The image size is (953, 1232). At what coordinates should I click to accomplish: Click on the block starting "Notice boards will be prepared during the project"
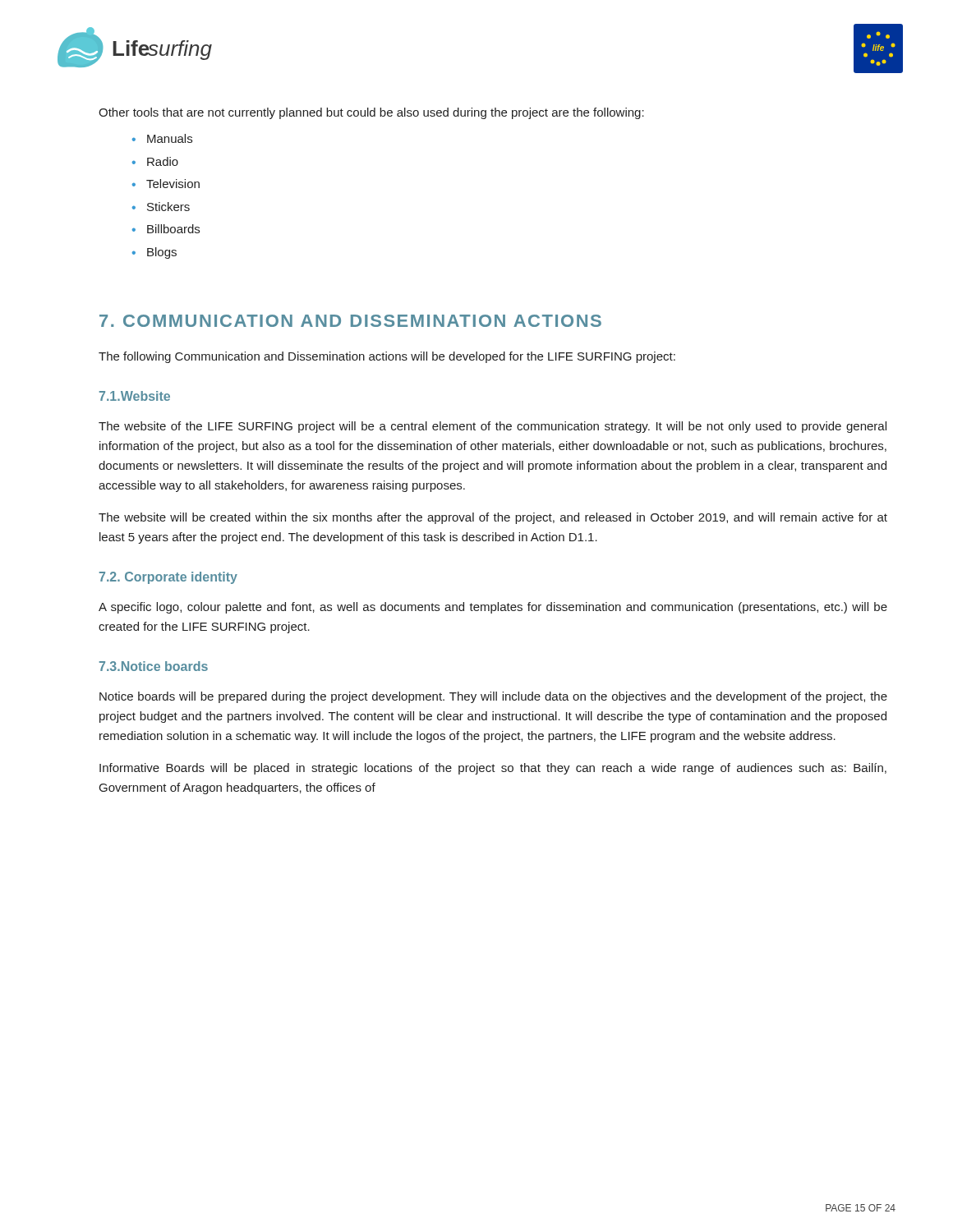tap(493, 716)
